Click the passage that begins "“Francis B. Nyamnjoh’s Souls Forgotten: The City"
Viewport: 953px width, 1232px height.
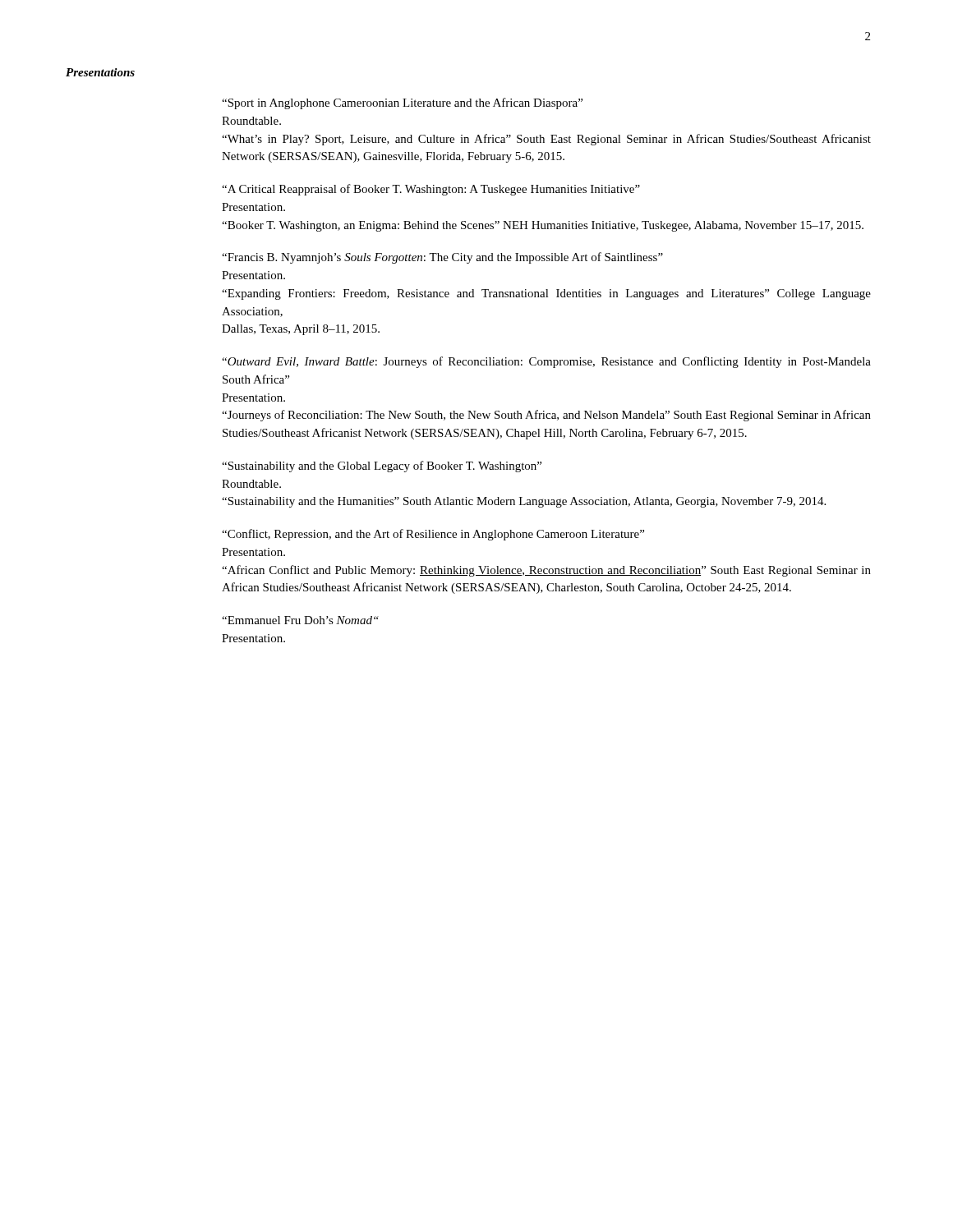[x=546, y=294]
